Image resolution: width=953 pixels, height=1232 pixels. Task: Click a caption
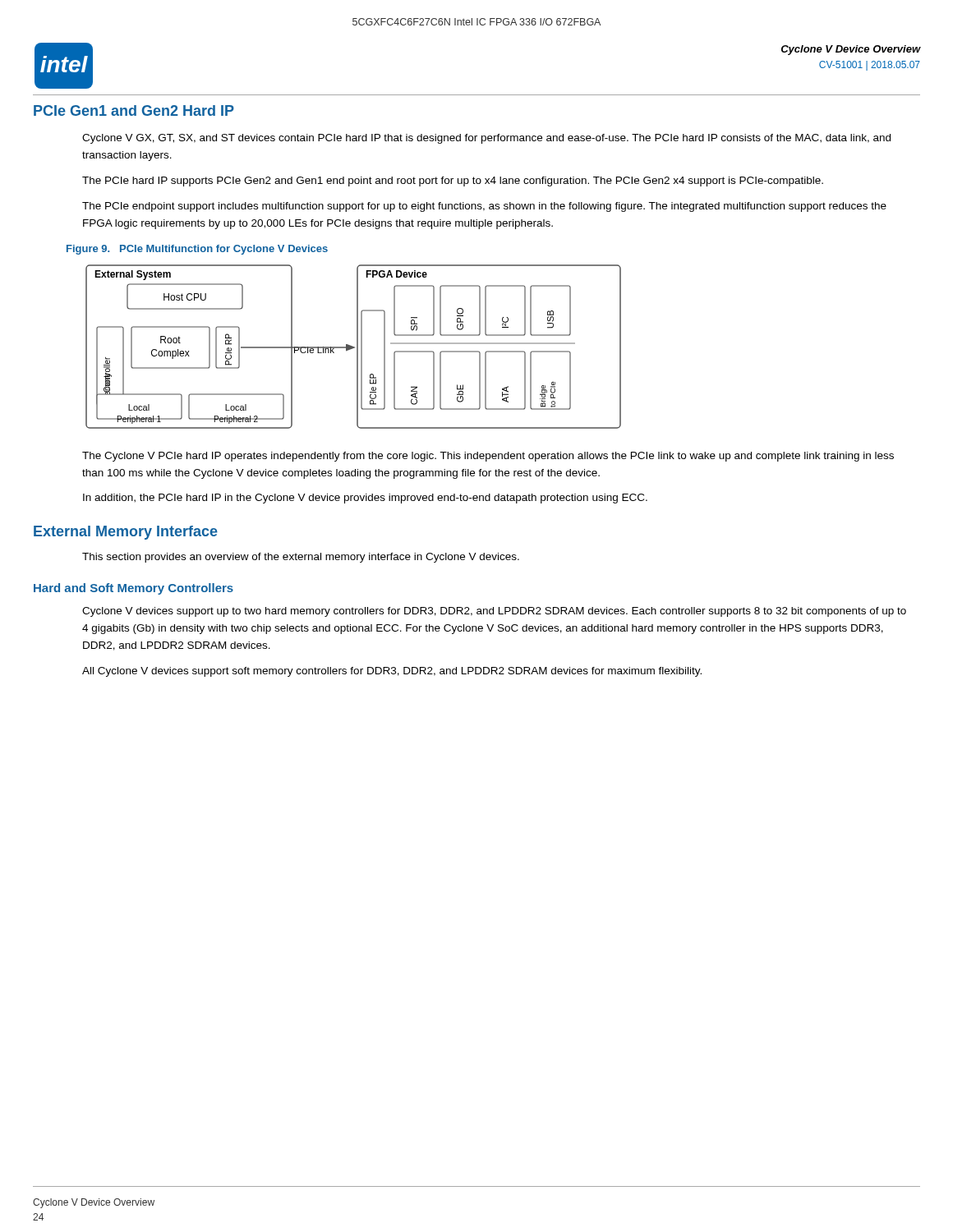pos(197,248)
